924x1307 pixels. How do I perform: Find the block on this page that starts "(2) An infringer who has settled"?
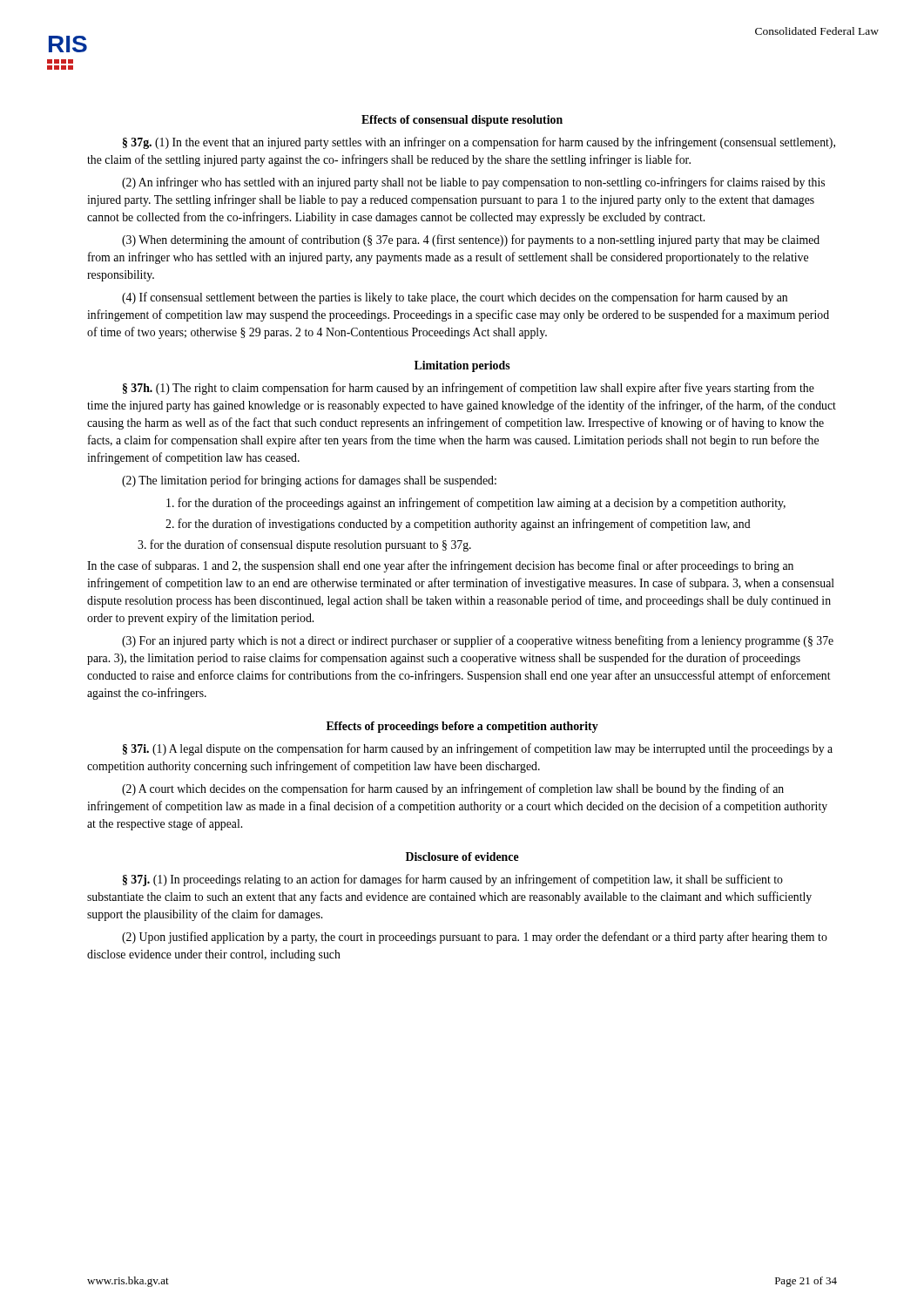[x=456, y=200]
